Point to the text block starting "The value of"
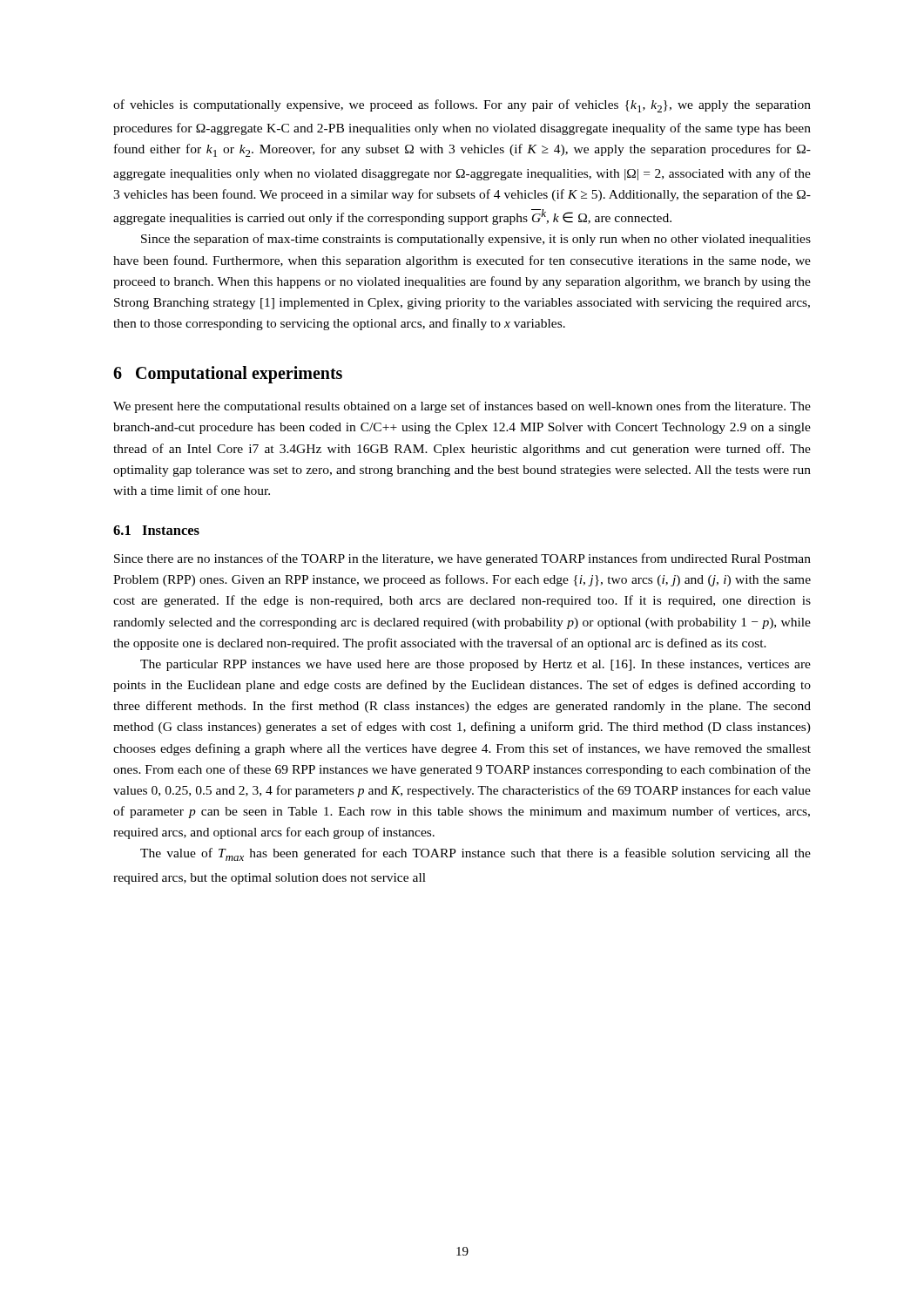Image resolution: width=924 pixels, height=1307 pixels. click(x=462, y=865)
